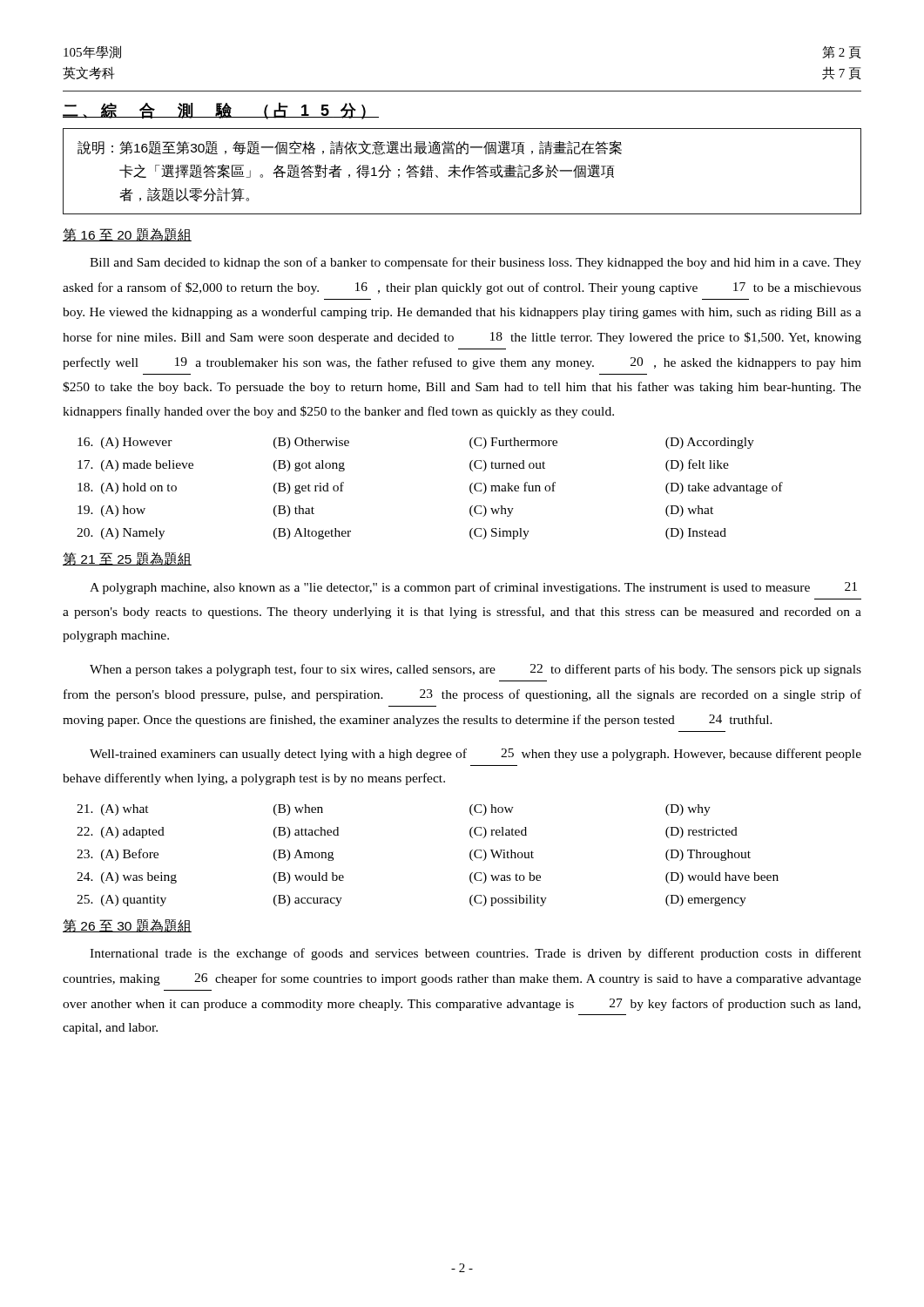Point to the passage starting "(B) get rid of"
The width and height of the screenshot is (924, 1307).
308,486
